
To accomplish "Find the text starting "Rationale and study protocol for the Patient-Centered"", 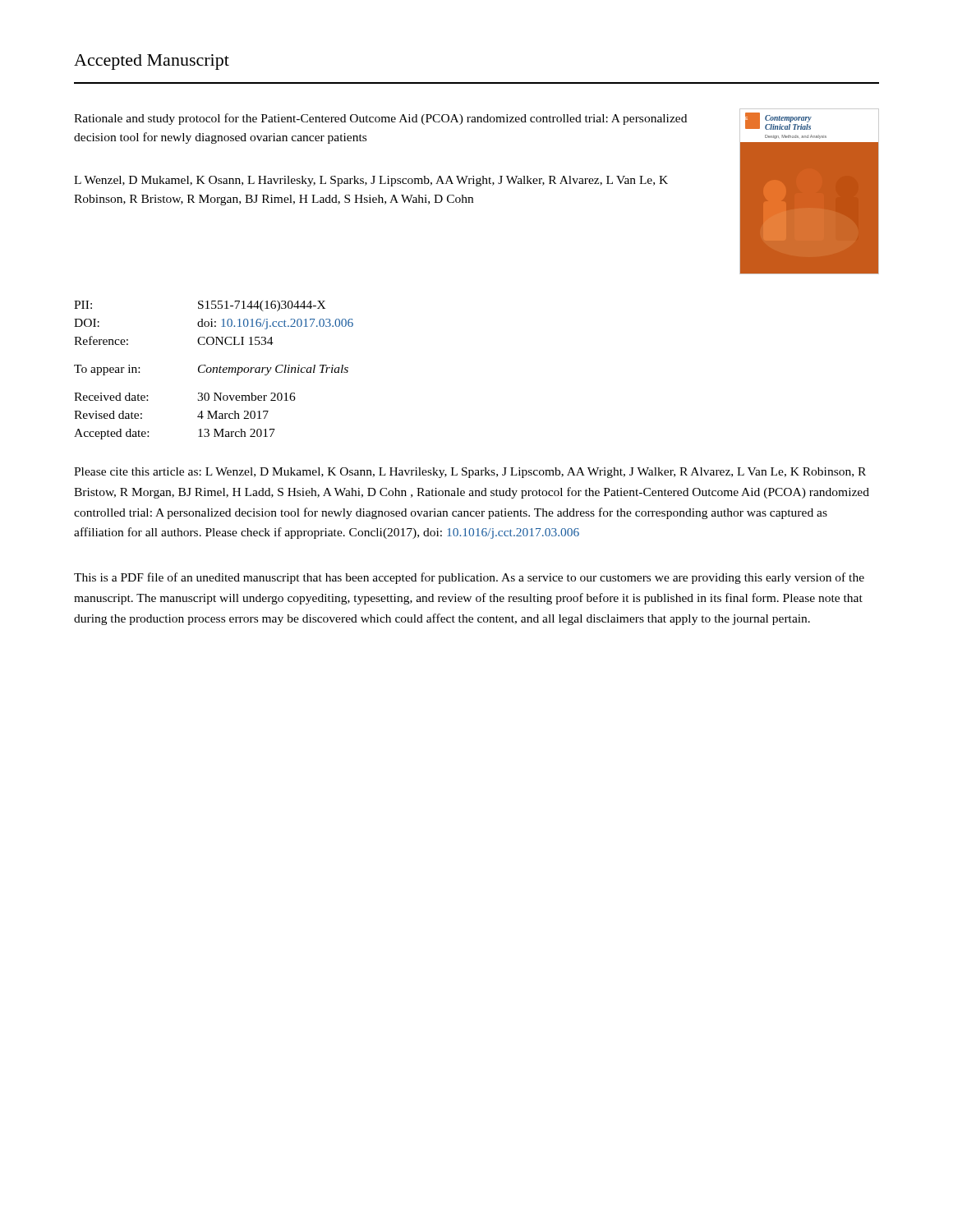I will pyautogui.click(x=381, y=127).
